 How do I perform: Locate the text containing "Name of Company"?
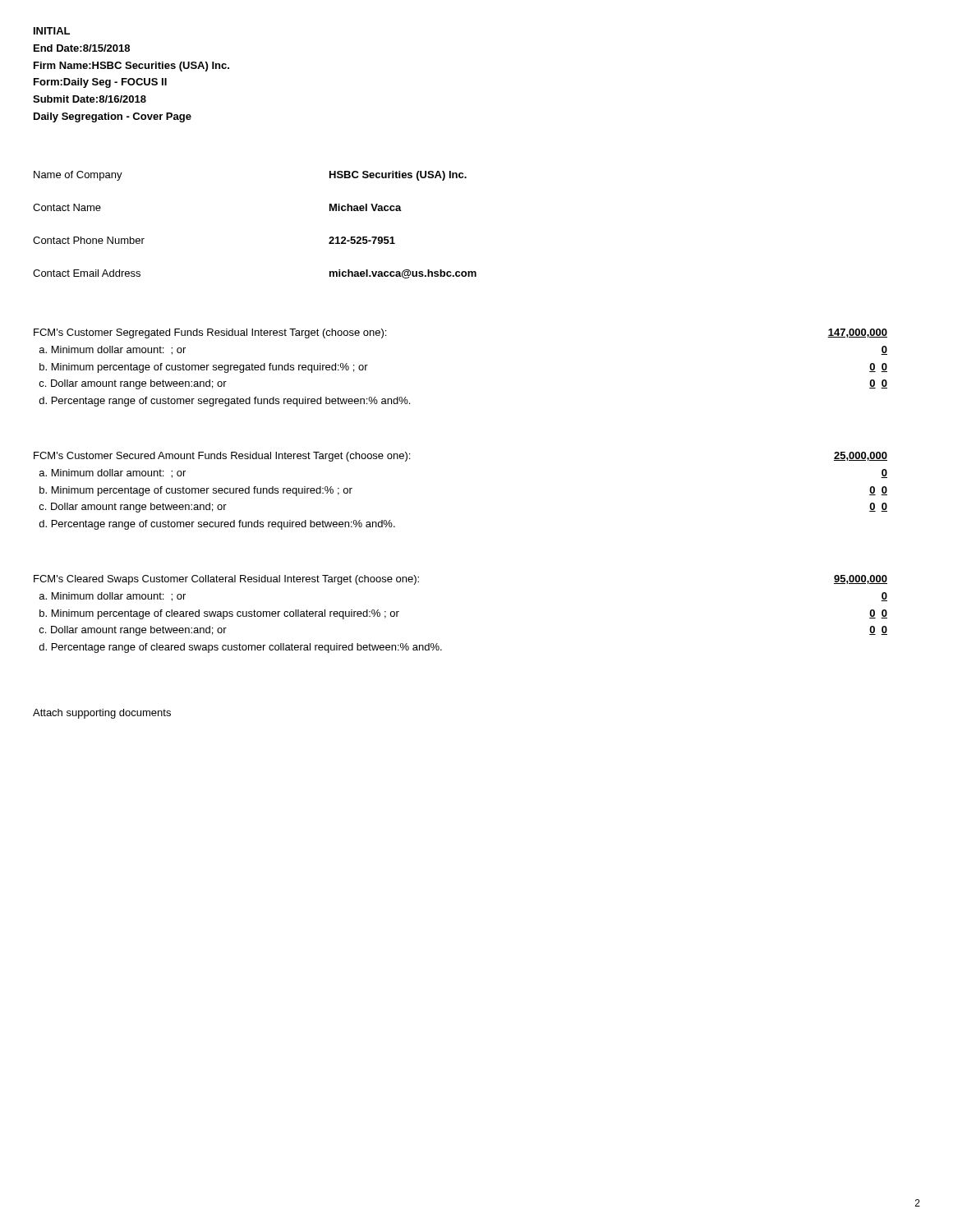(77, 175)
